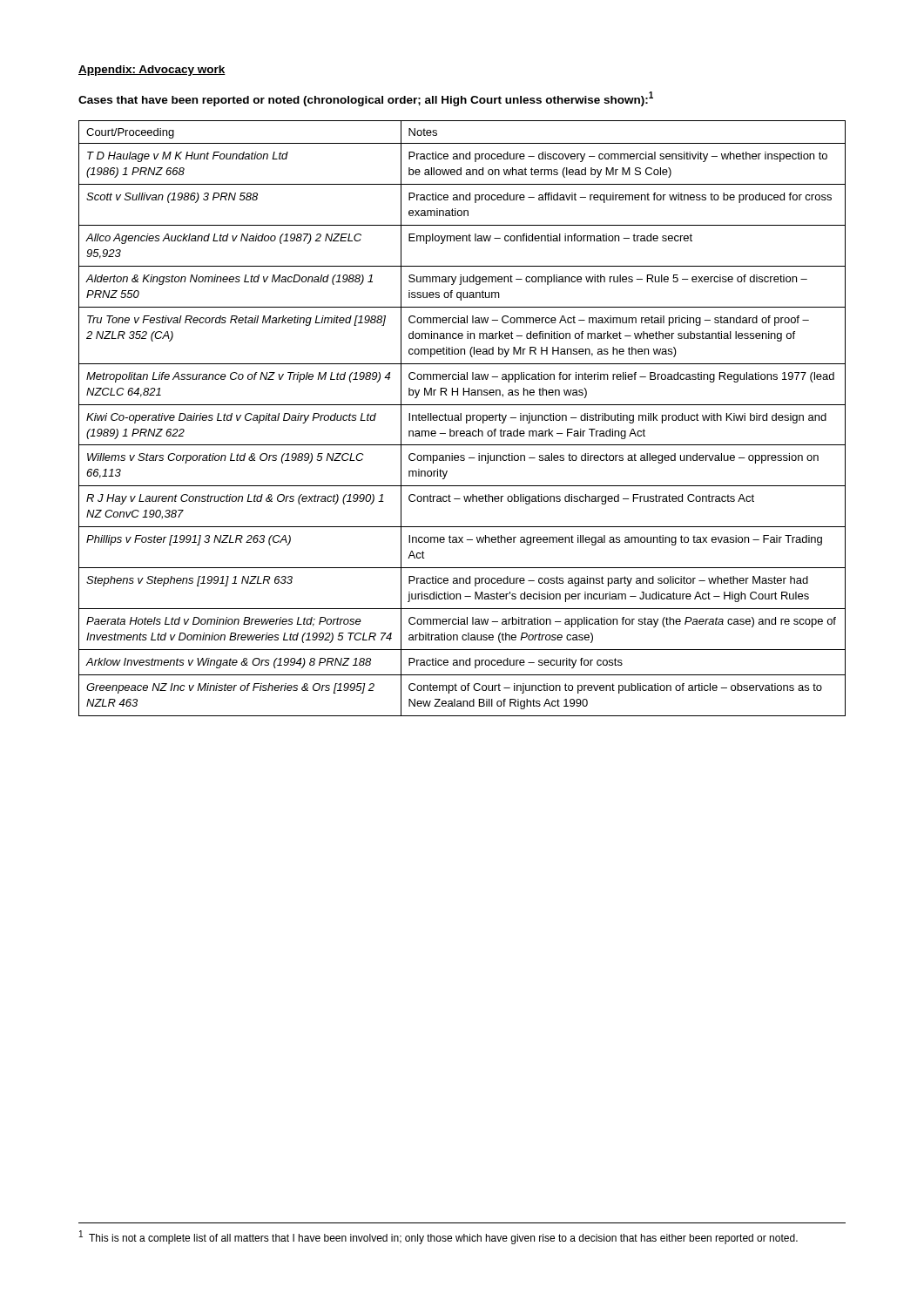Locate the table

pyautogui.click(x=462, y=418)
